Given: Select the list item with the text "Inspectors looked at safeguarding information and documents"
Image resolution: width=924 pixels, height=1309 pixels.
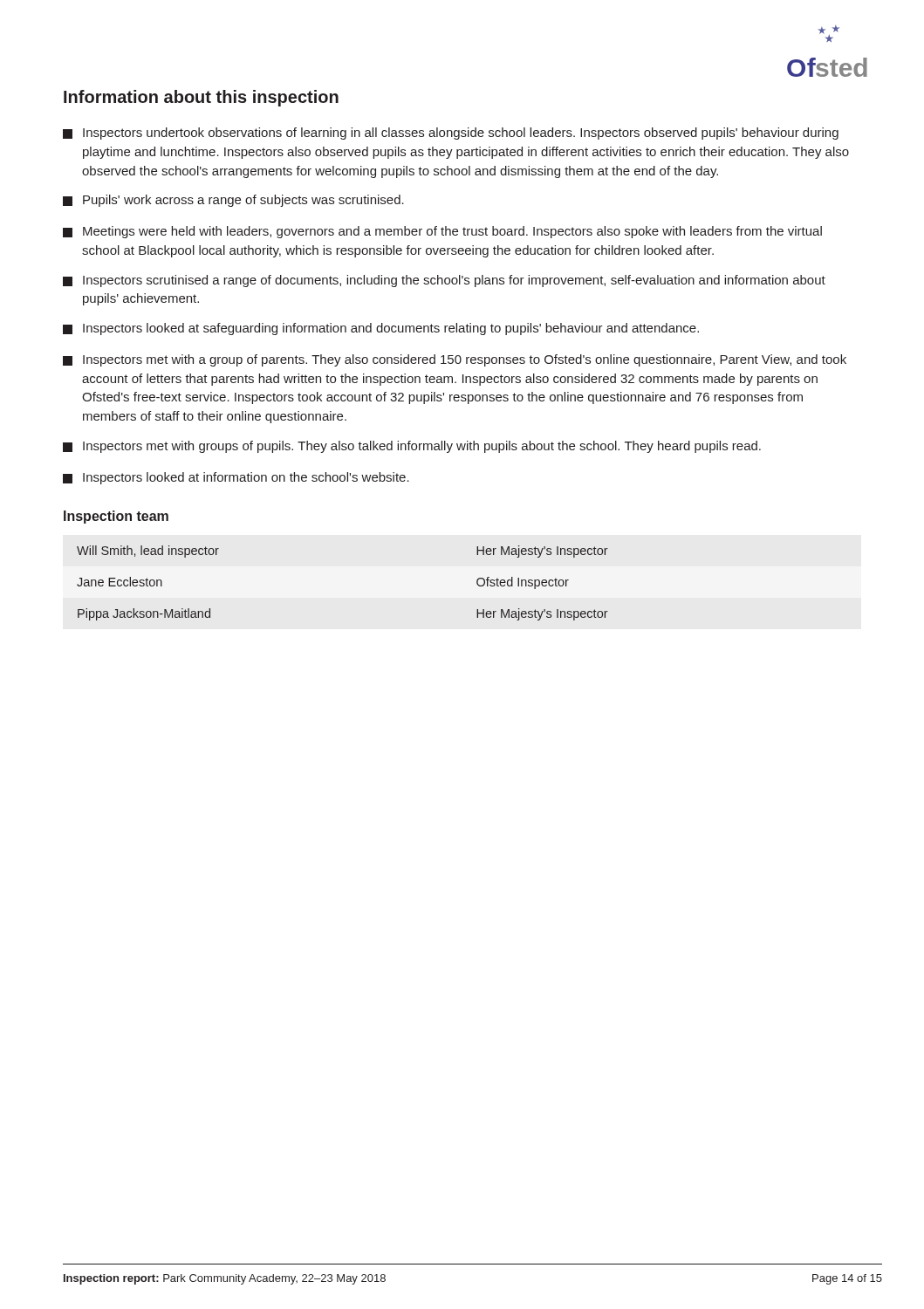Looking at the screenshot, I should point(462,329).
